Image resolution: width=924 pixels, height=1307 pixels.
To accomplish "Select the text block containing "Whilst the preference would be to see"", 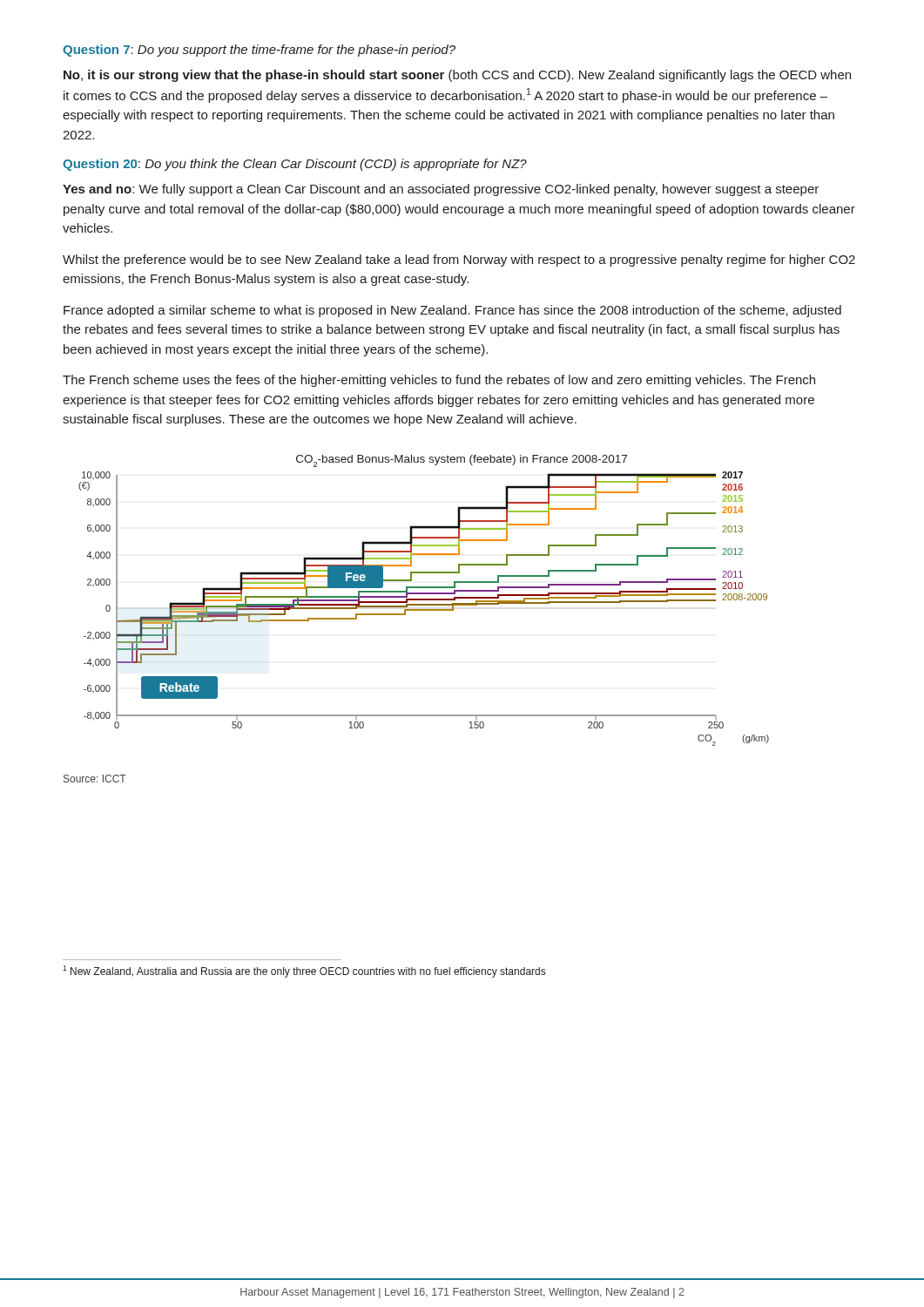I will click(462, 269).
